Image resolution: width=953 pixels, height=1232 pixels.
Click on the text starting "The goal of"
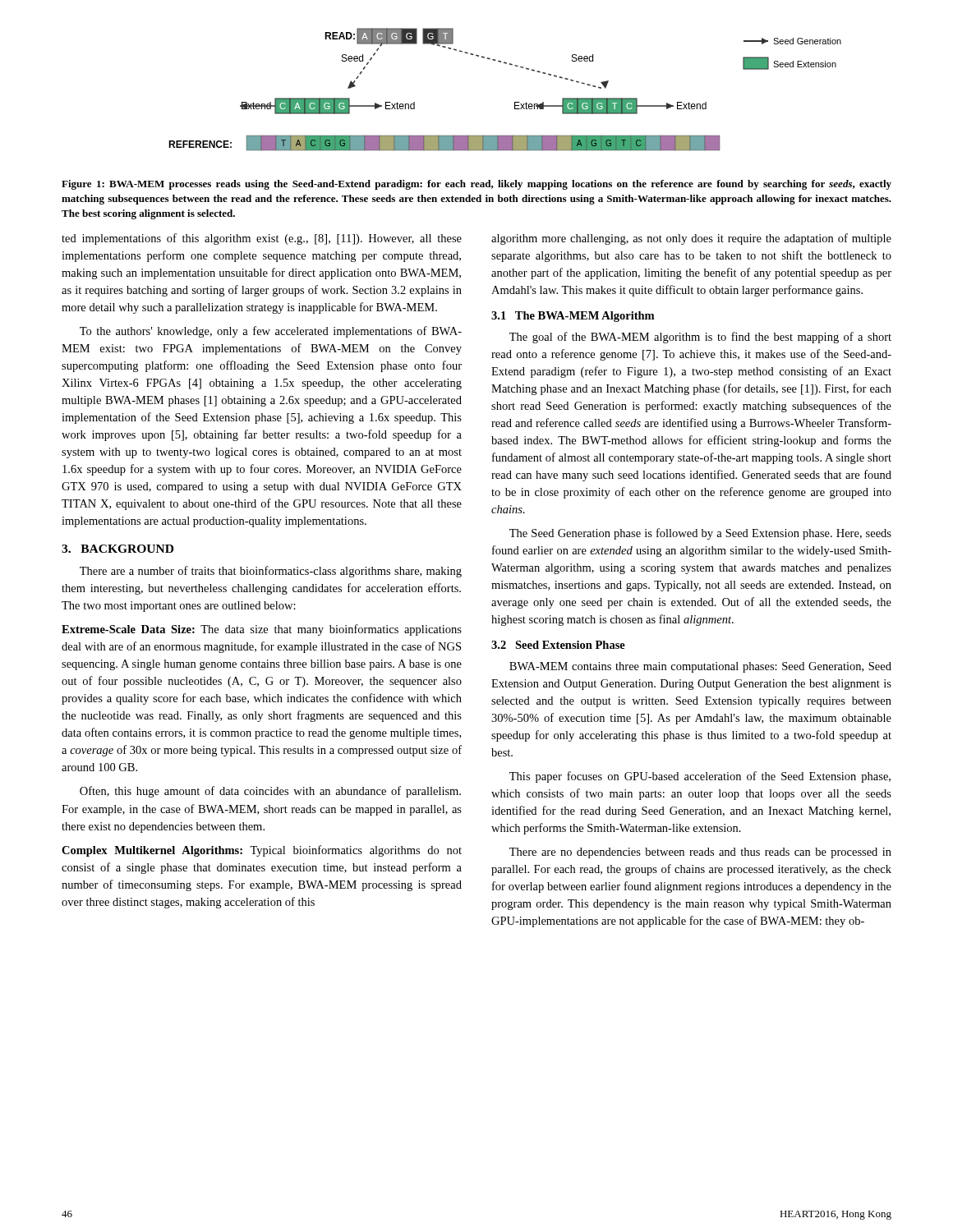691,478
